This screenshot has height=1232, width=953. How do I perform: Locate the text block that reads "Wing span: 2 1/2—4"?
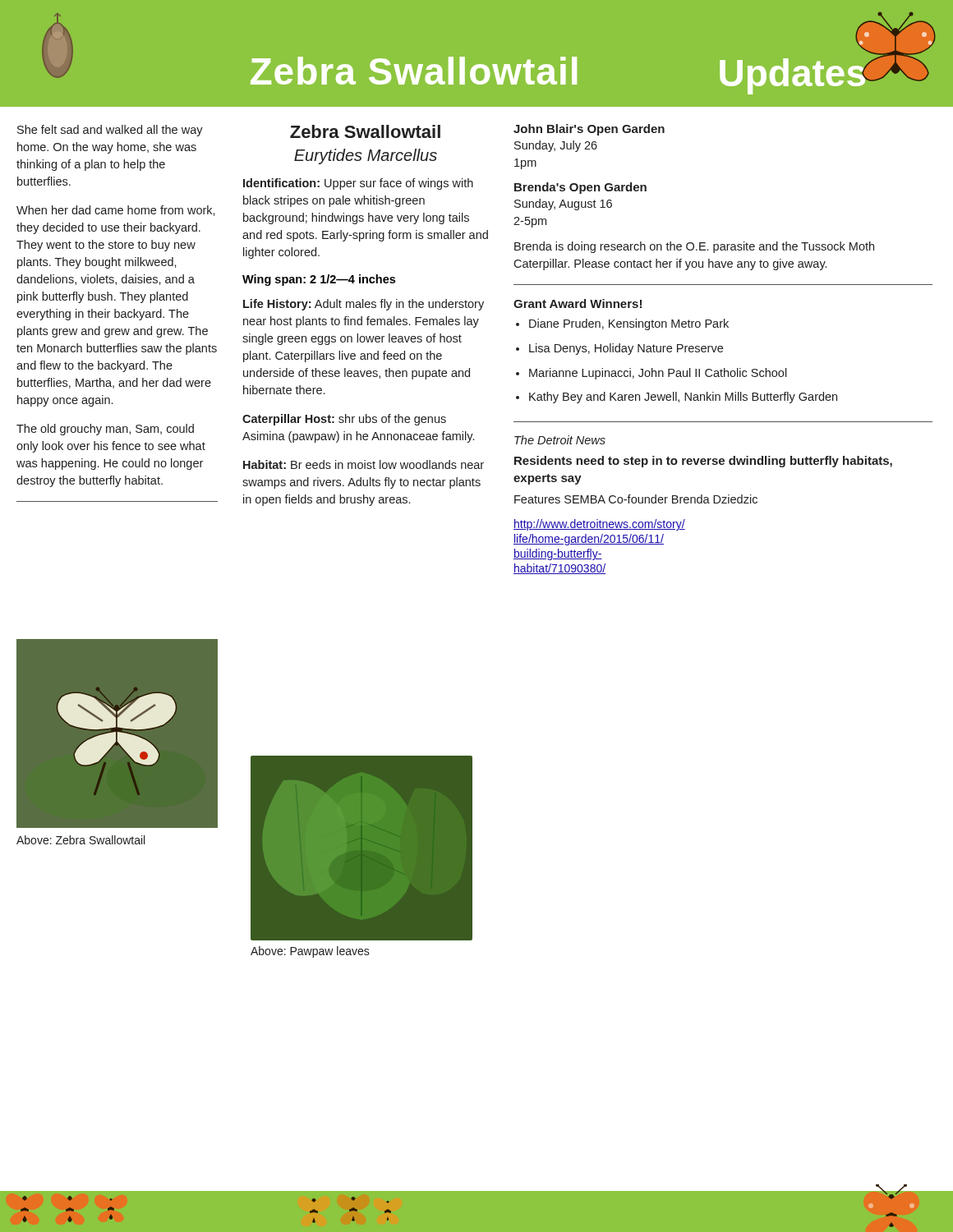click(x=319, y=279)
